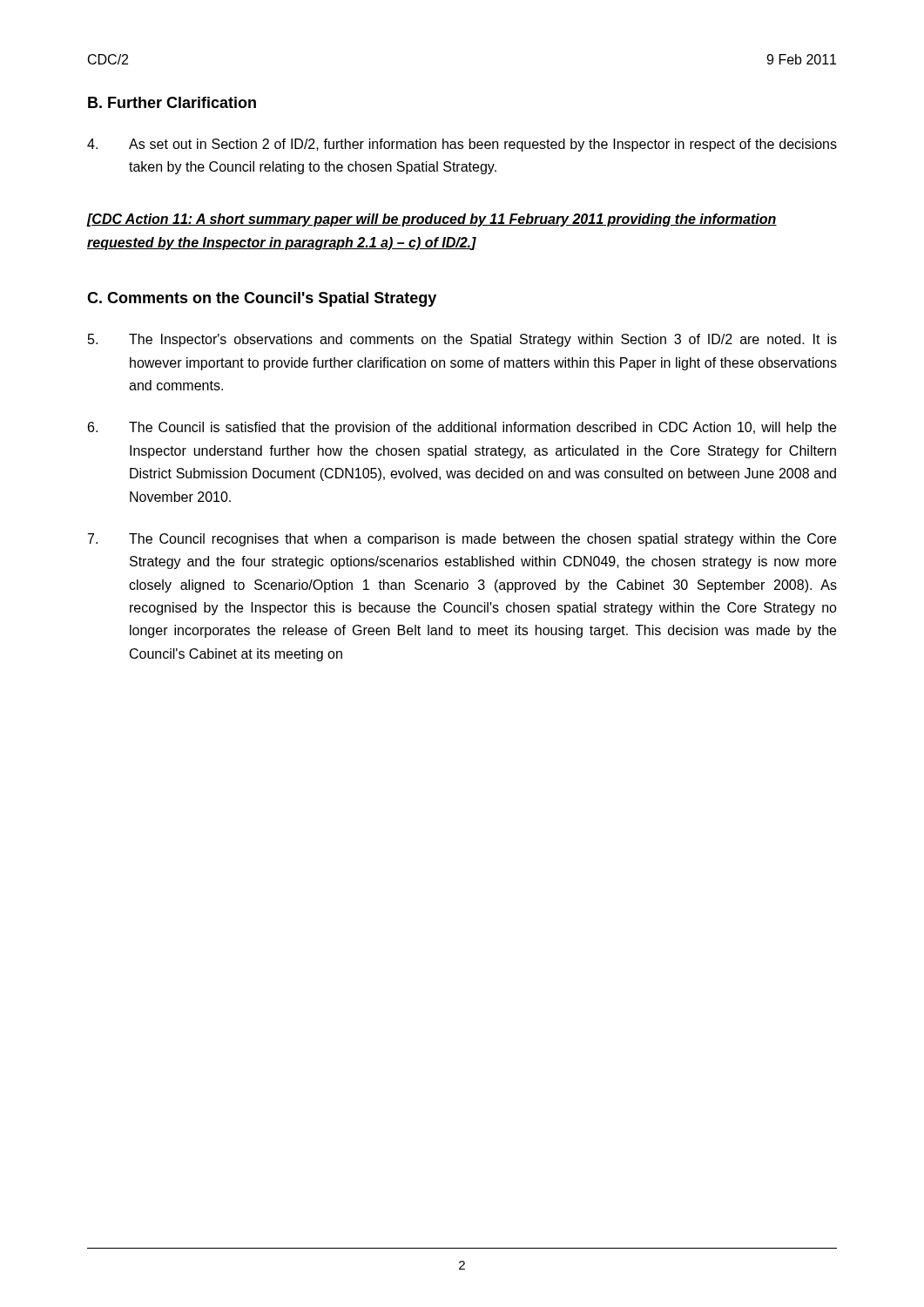The height and width of the screenshot is (1307, 924).
Task: Find the block on this page that starts "6. The Council"
Action: tap(462, 463)
